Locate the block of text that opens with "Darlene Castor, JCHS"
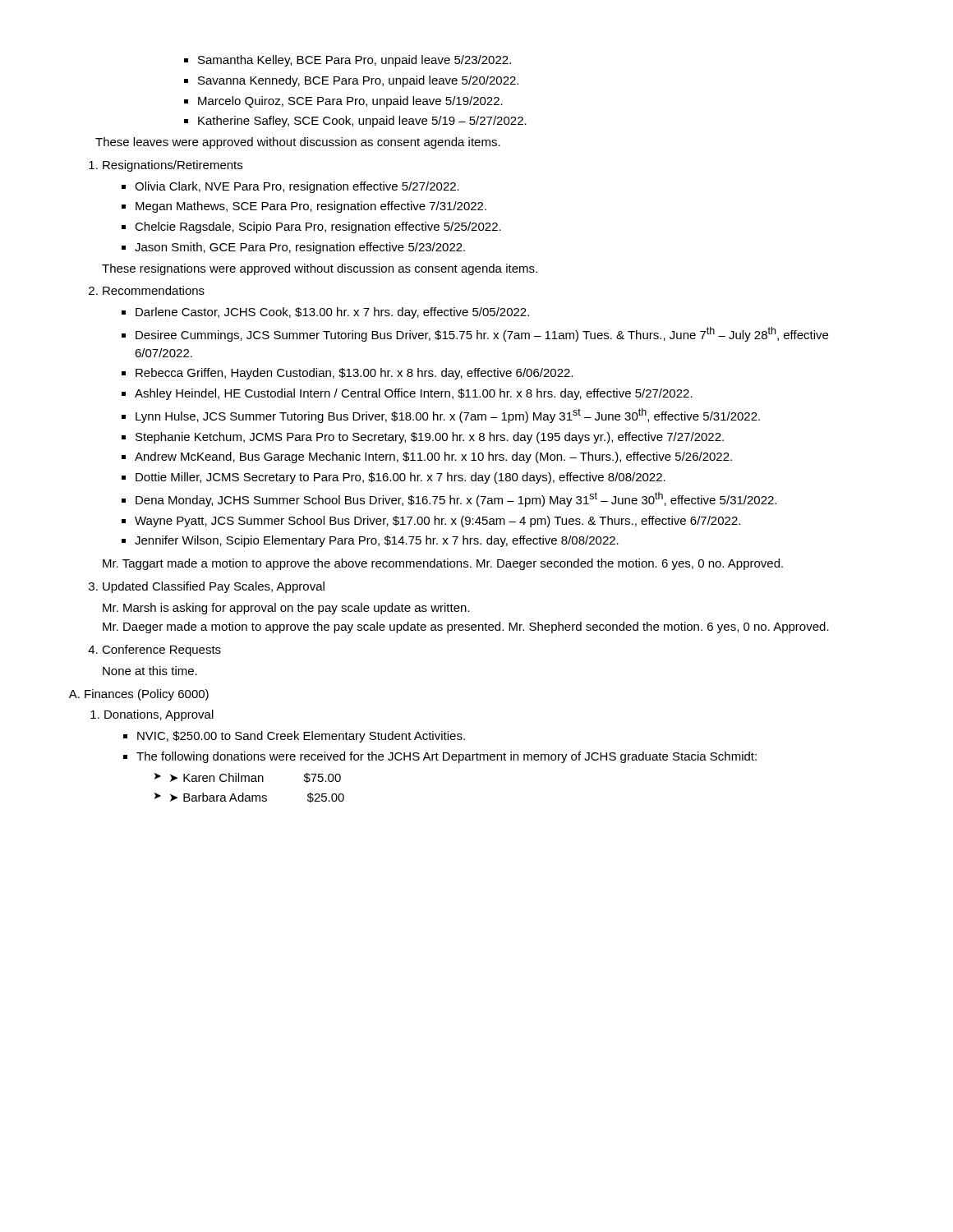This screenshot has height=1232, width=953. [x=333, y=312]
